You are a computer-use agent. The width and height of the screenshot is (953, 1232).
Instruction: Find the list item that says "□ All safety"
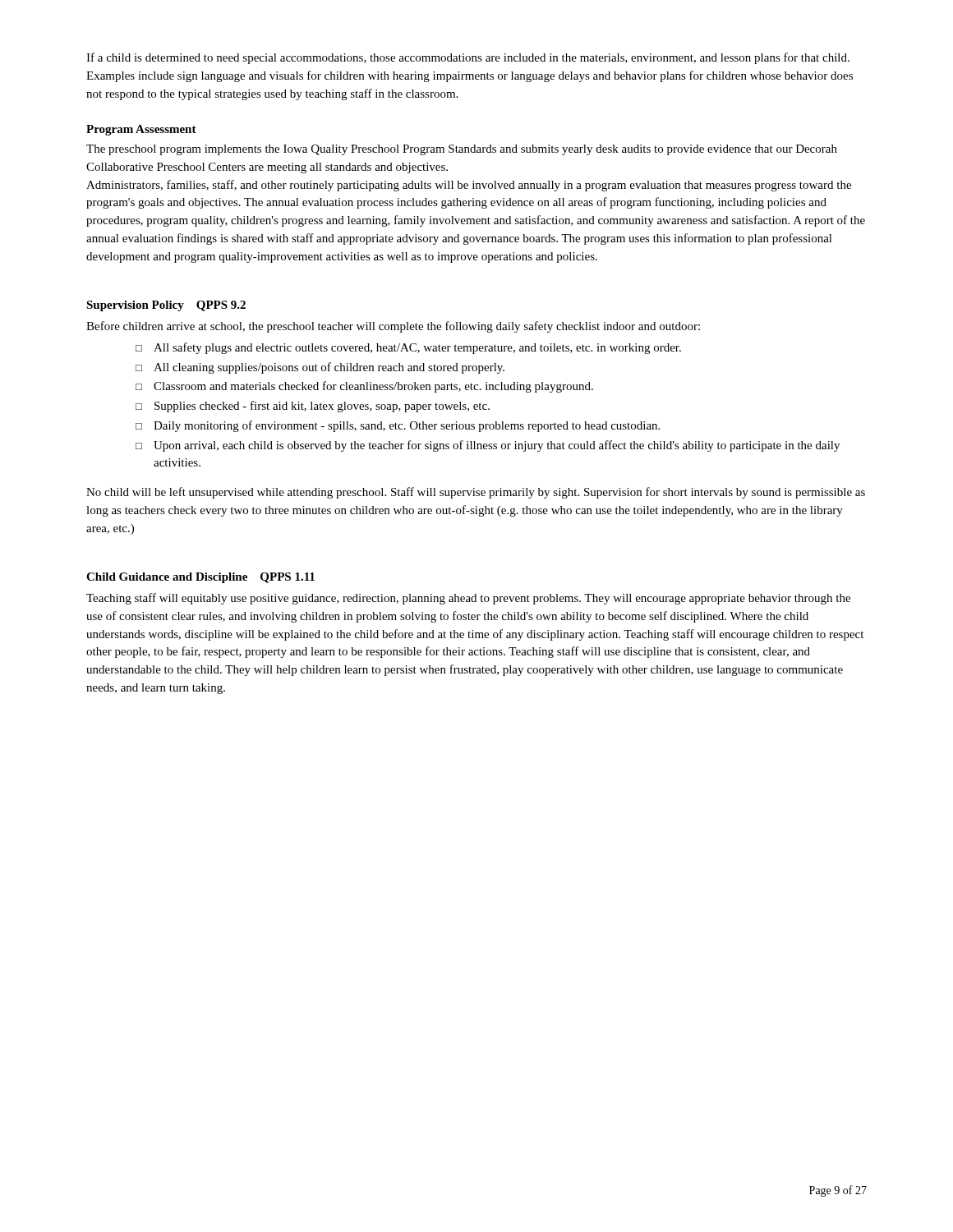pos(501,348)
